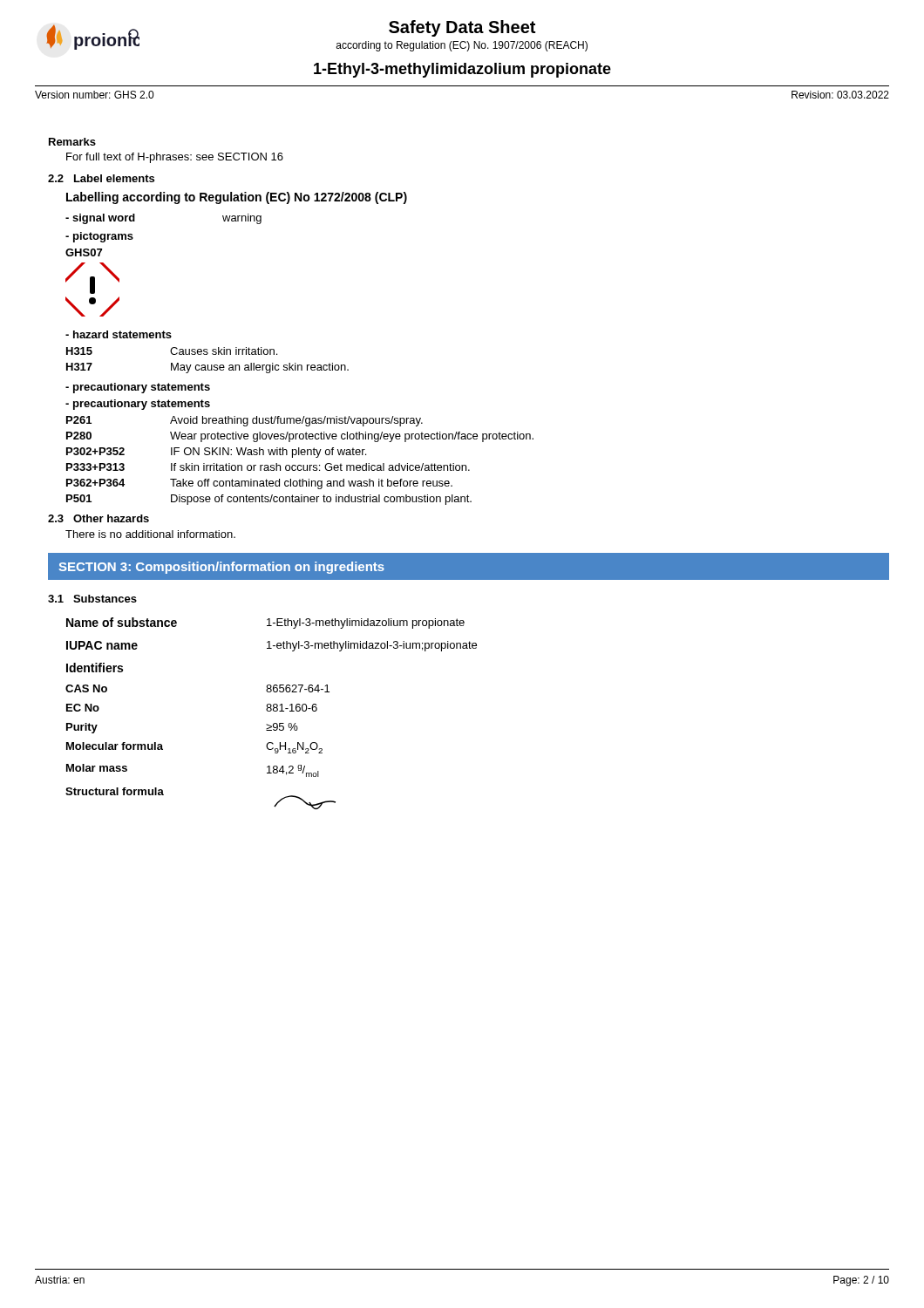Click the passage that begins "There is no"
The image size is (924, 1308).
pos(151,534)
